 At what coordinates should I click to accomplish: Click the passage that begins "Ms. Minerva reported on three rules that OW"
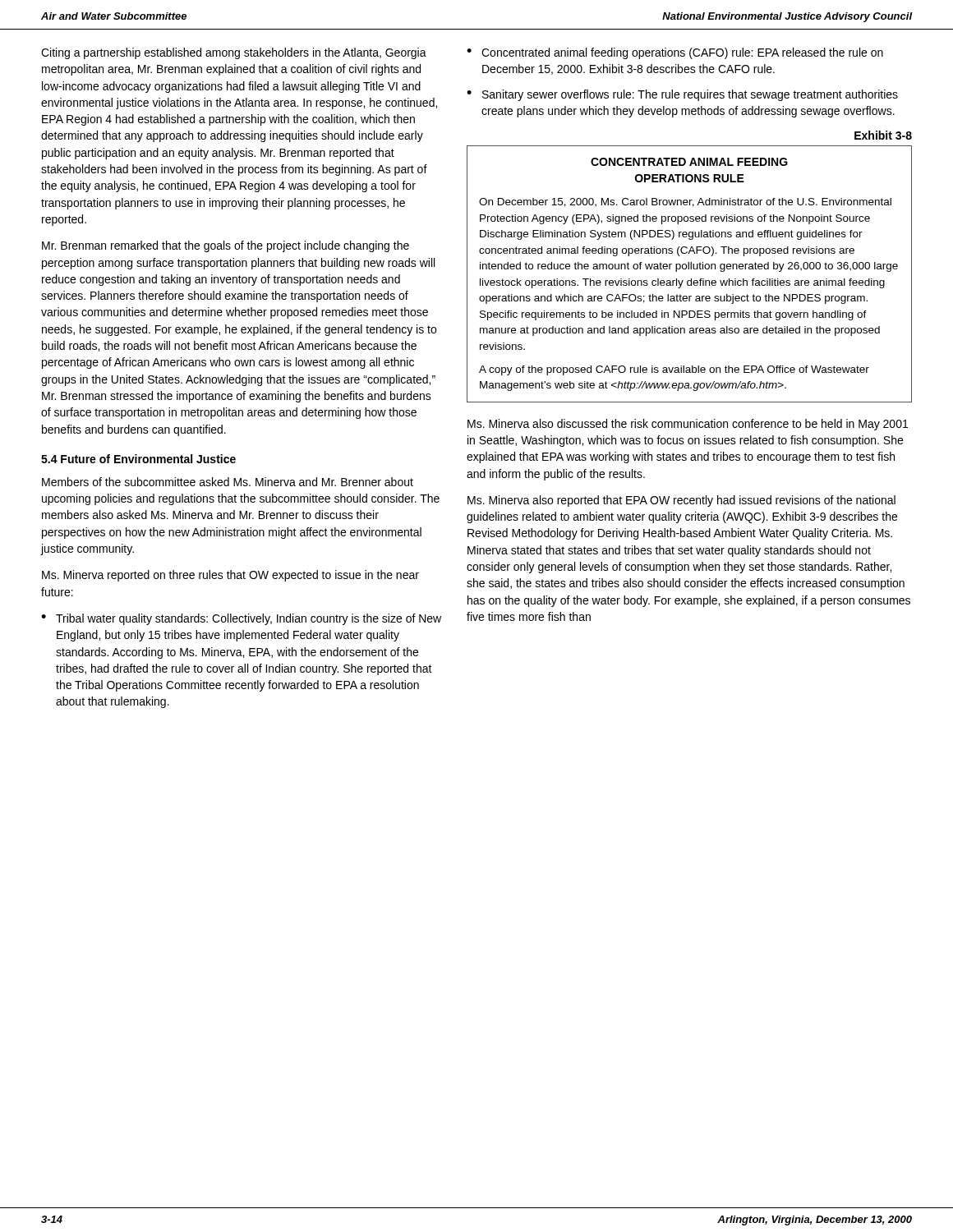pyautogui.click(x=242, y=584)
